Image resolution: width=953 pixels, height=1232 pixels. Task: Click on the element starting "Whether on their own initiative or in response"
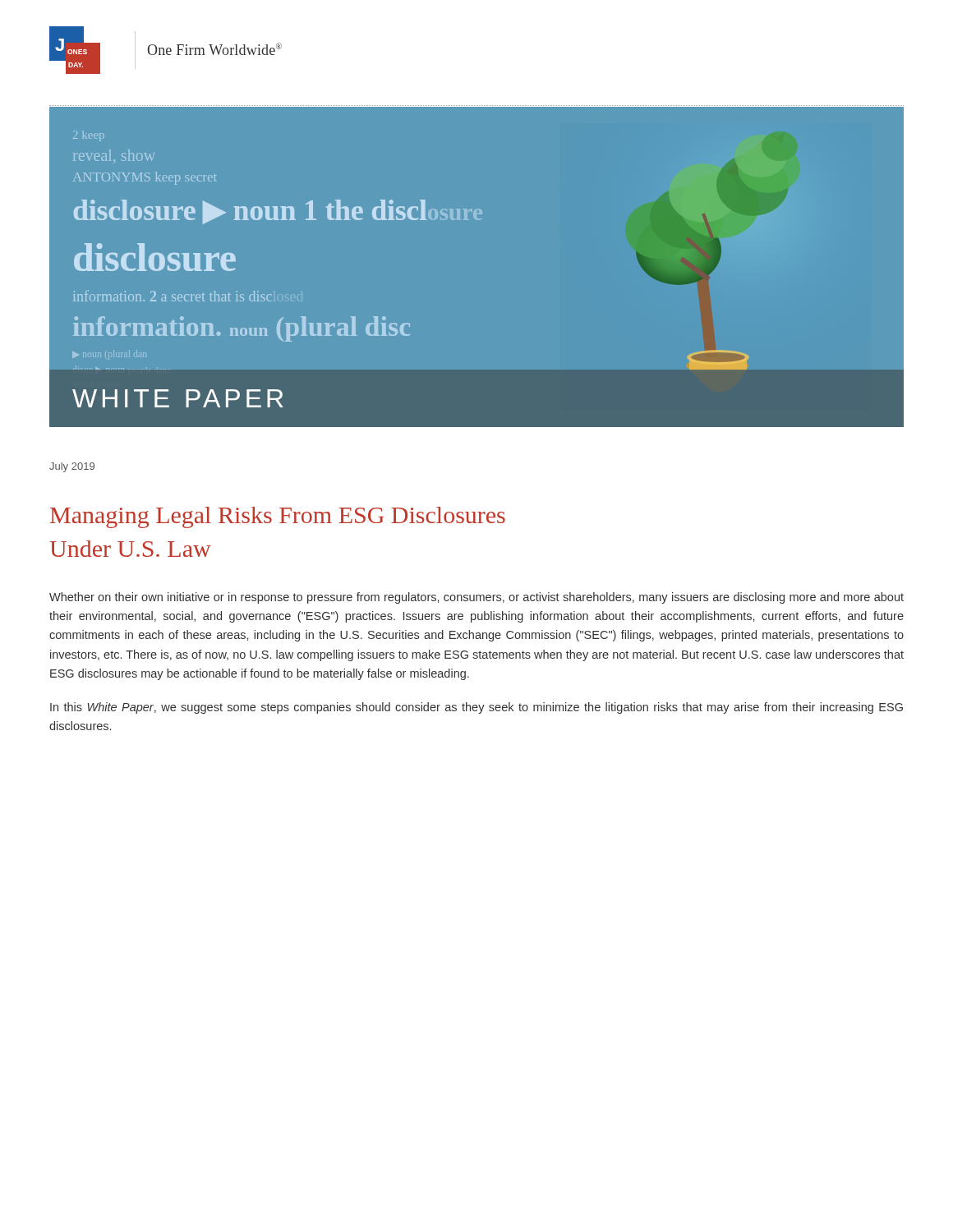coord(476,635)
